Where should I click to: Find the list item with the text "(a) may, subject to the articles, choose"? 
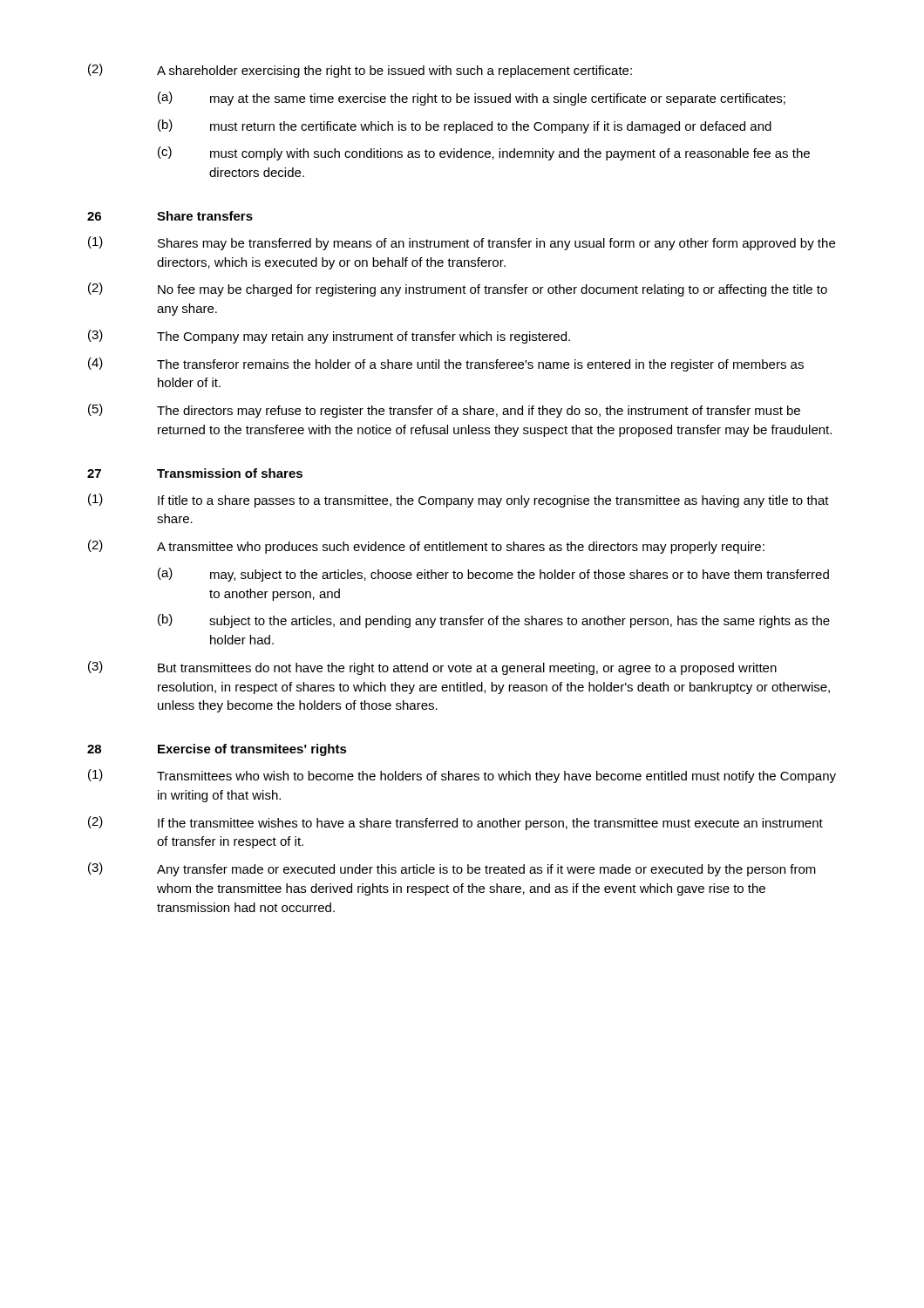pos(497,584)
